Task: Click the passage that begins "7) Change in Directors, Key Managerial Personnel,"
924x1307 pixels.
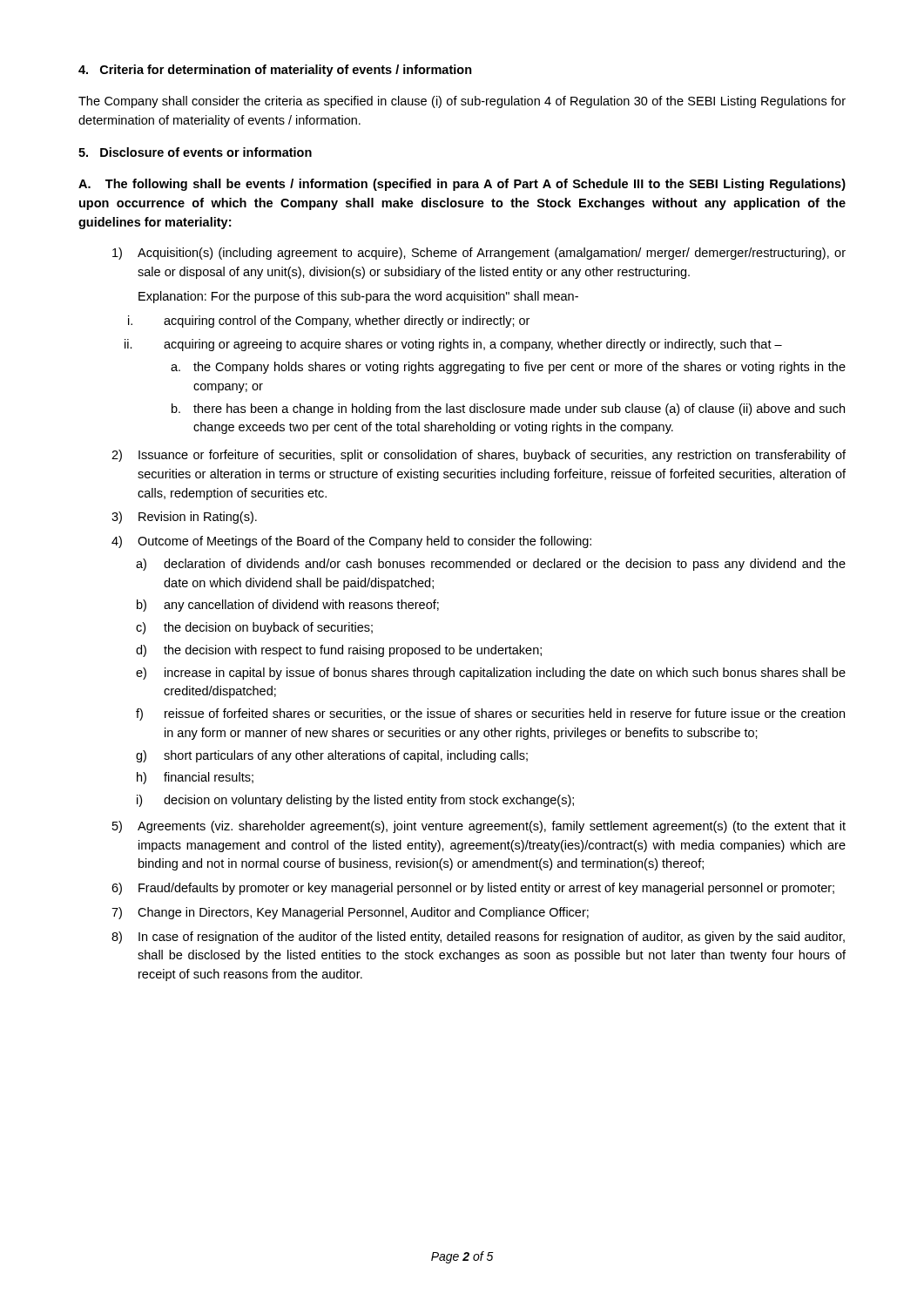Action: 350,913
